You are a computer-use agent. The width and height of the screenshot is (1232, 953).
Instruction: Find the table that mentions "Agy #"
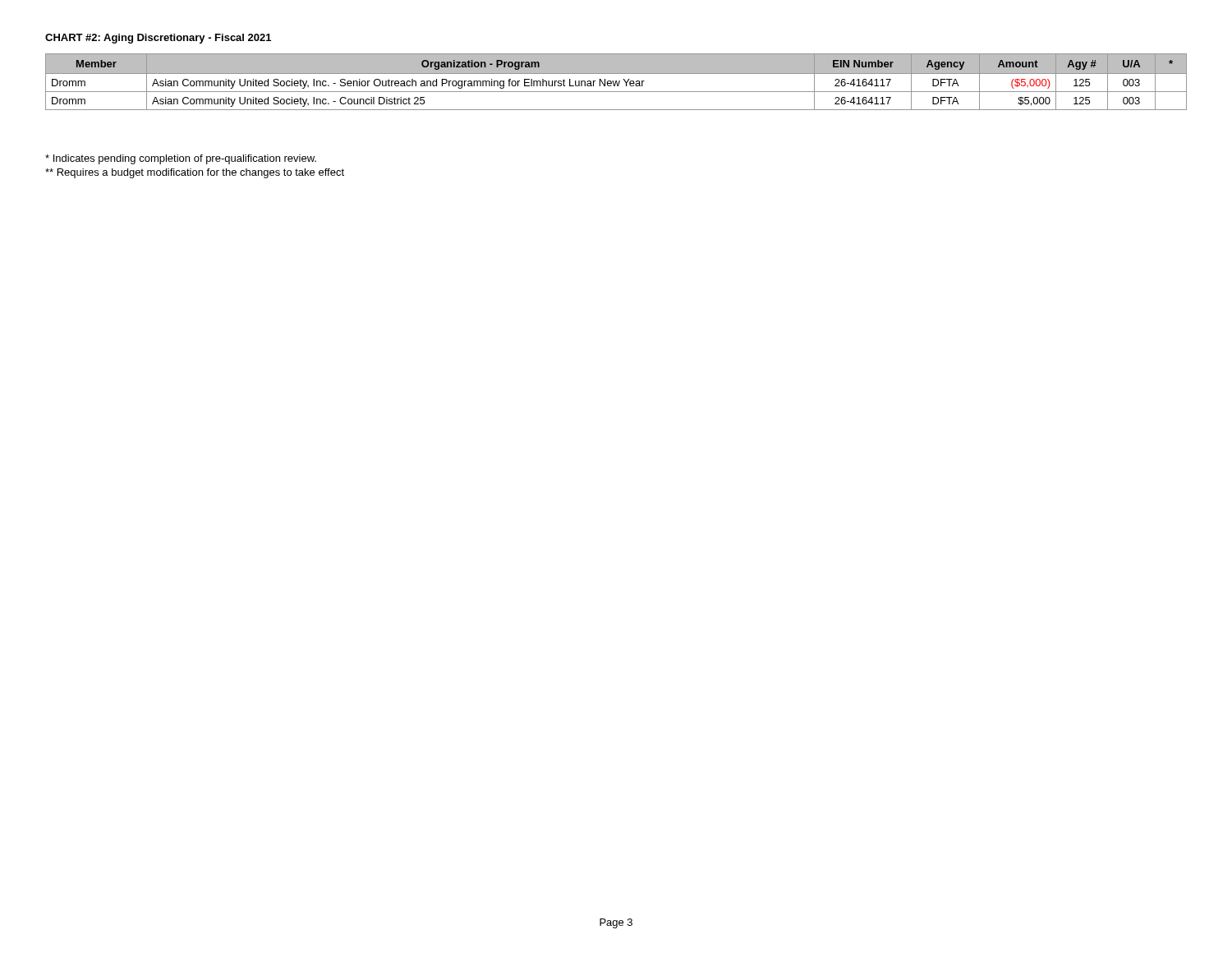pyautogui.click(x=616, y=82)
